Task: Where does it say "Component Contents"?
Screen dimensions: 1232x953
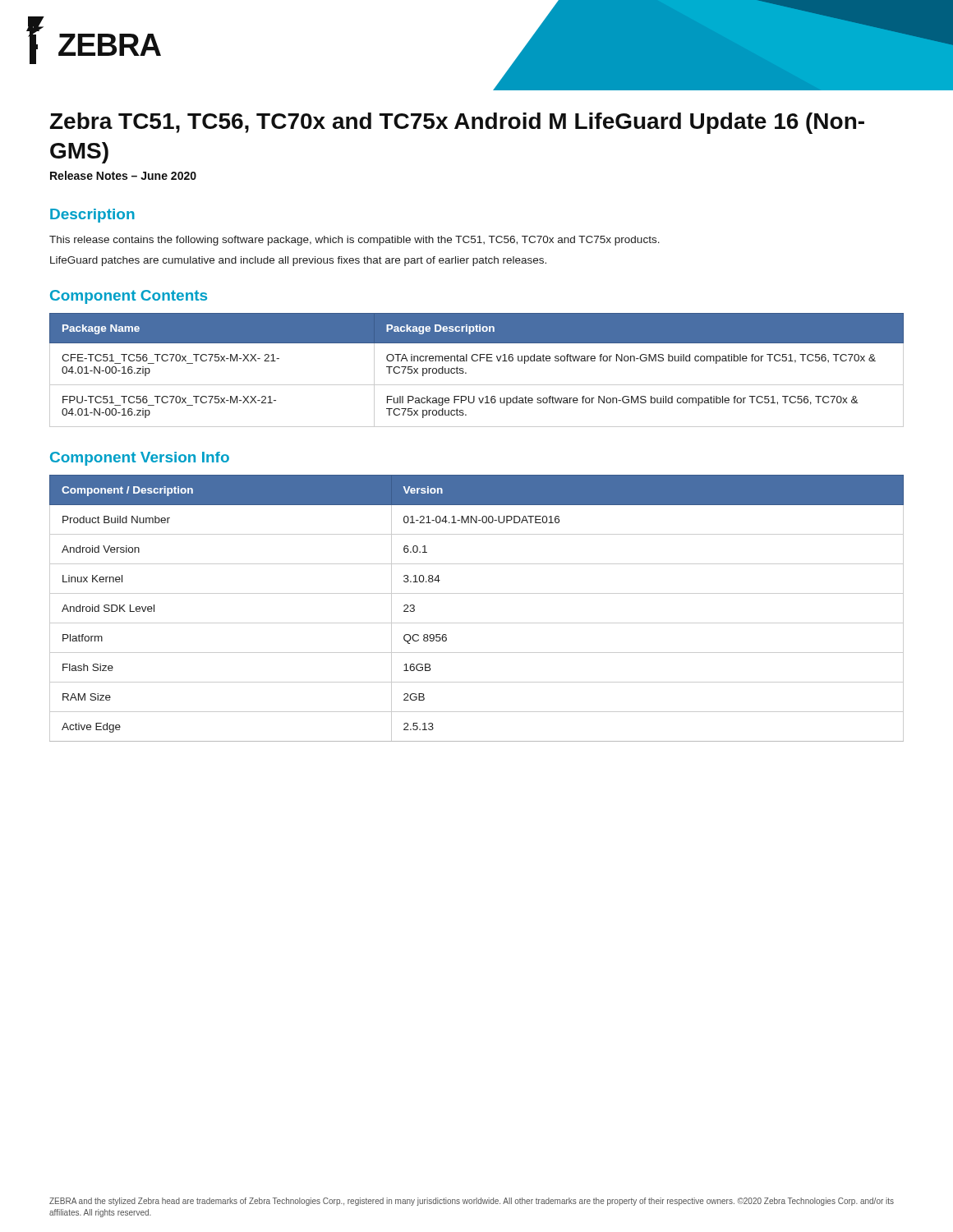Action: tap(129, 295)
